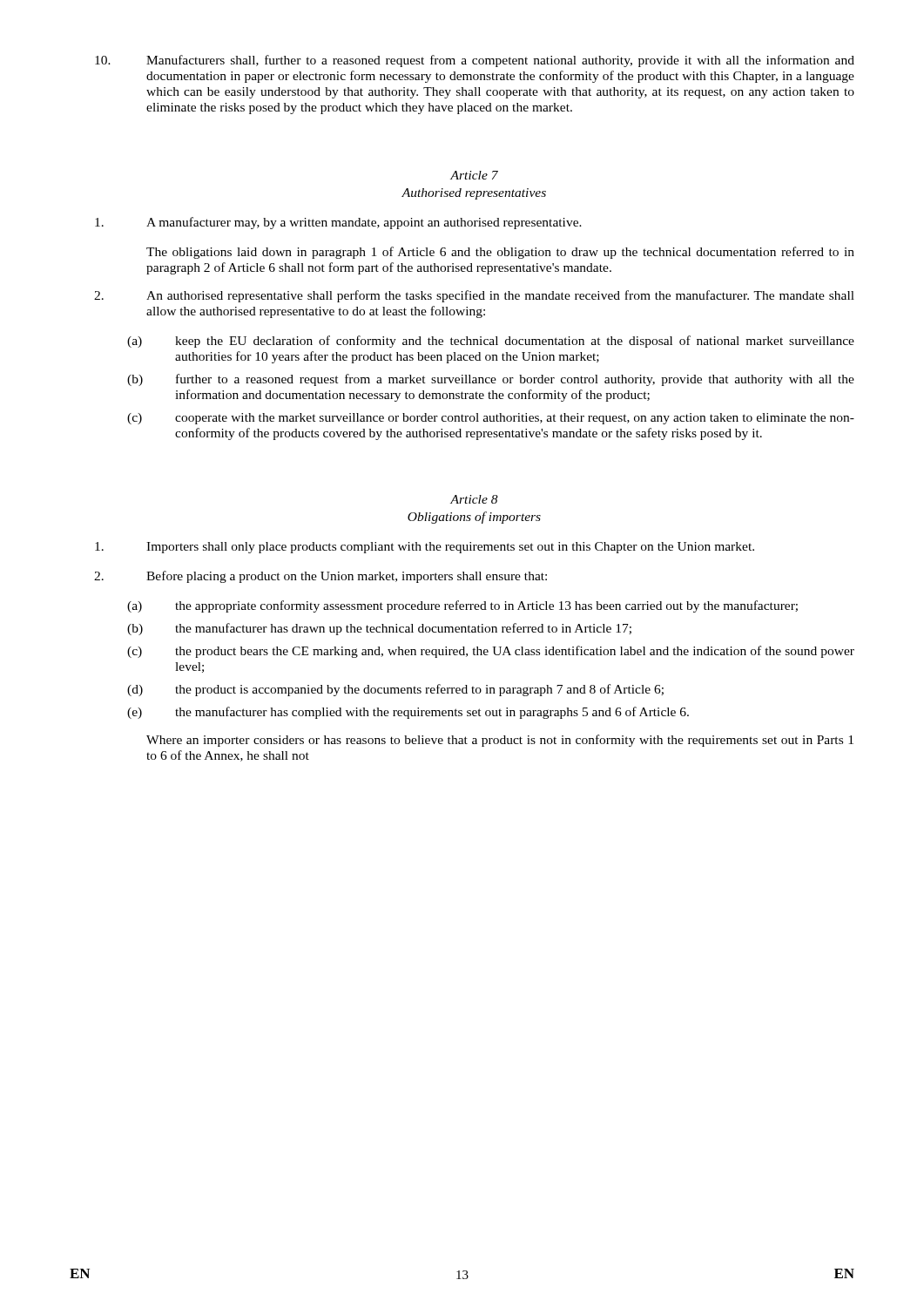Select the passage starting "10. Manufacturers shall, further"
This screenshot has height=1307, width=924.
474,84
